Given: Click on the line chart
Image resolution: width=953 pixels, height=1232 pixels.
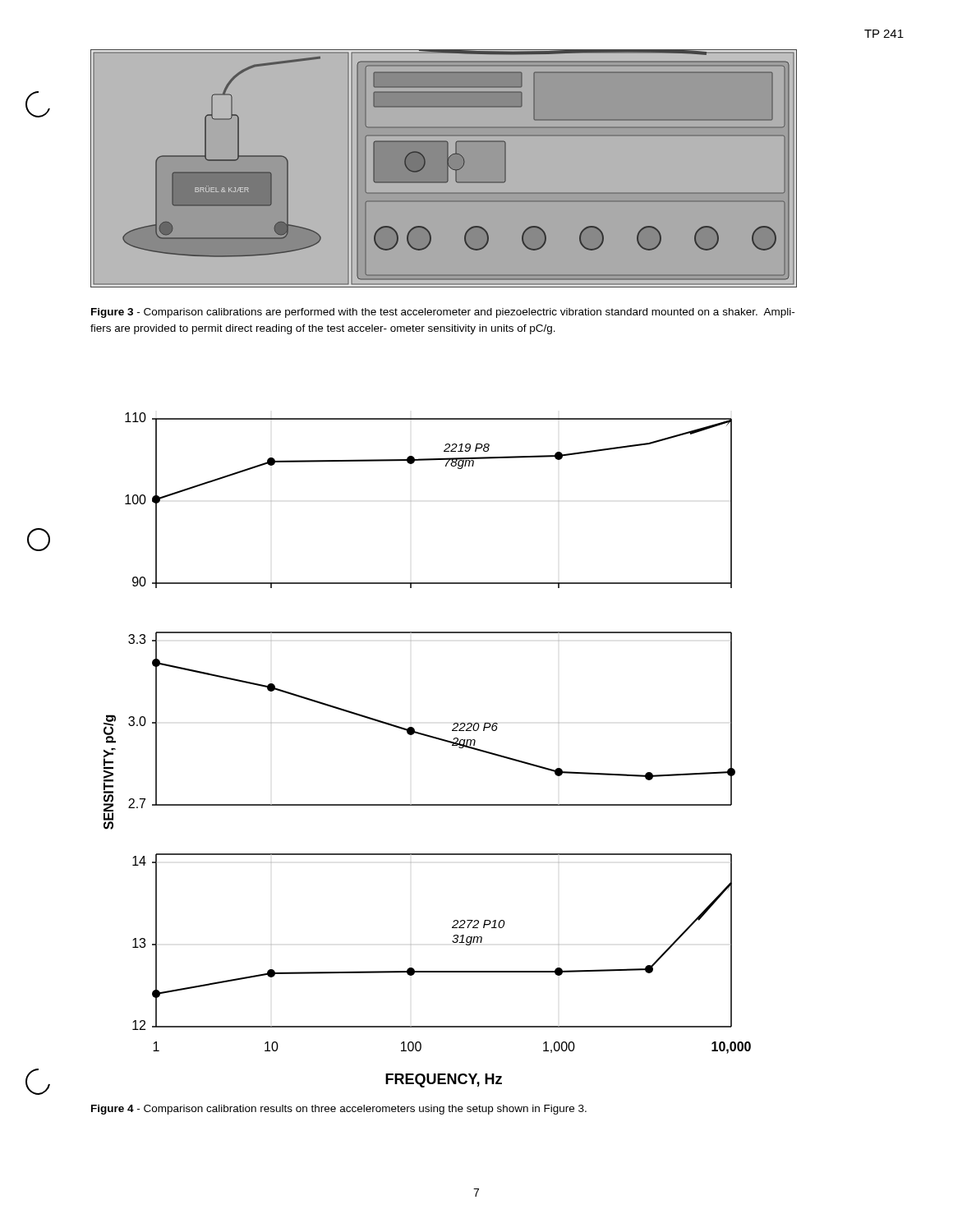Looking at the screenshot, I should pyautogui.click(x=444, y=753).
